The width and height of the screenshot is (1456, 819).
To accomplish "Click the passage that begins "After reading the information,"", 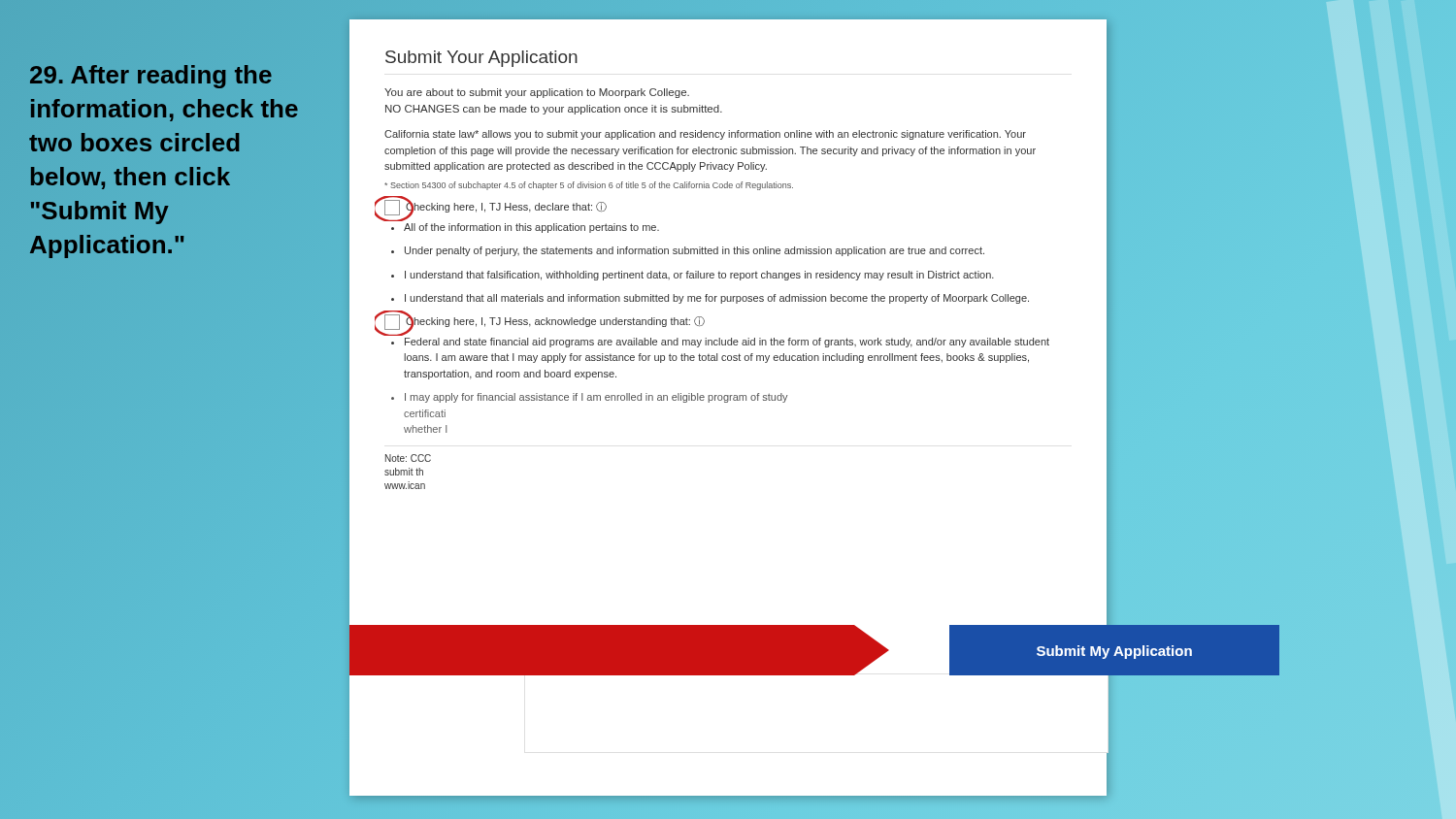I will click(x=164, y=160).
